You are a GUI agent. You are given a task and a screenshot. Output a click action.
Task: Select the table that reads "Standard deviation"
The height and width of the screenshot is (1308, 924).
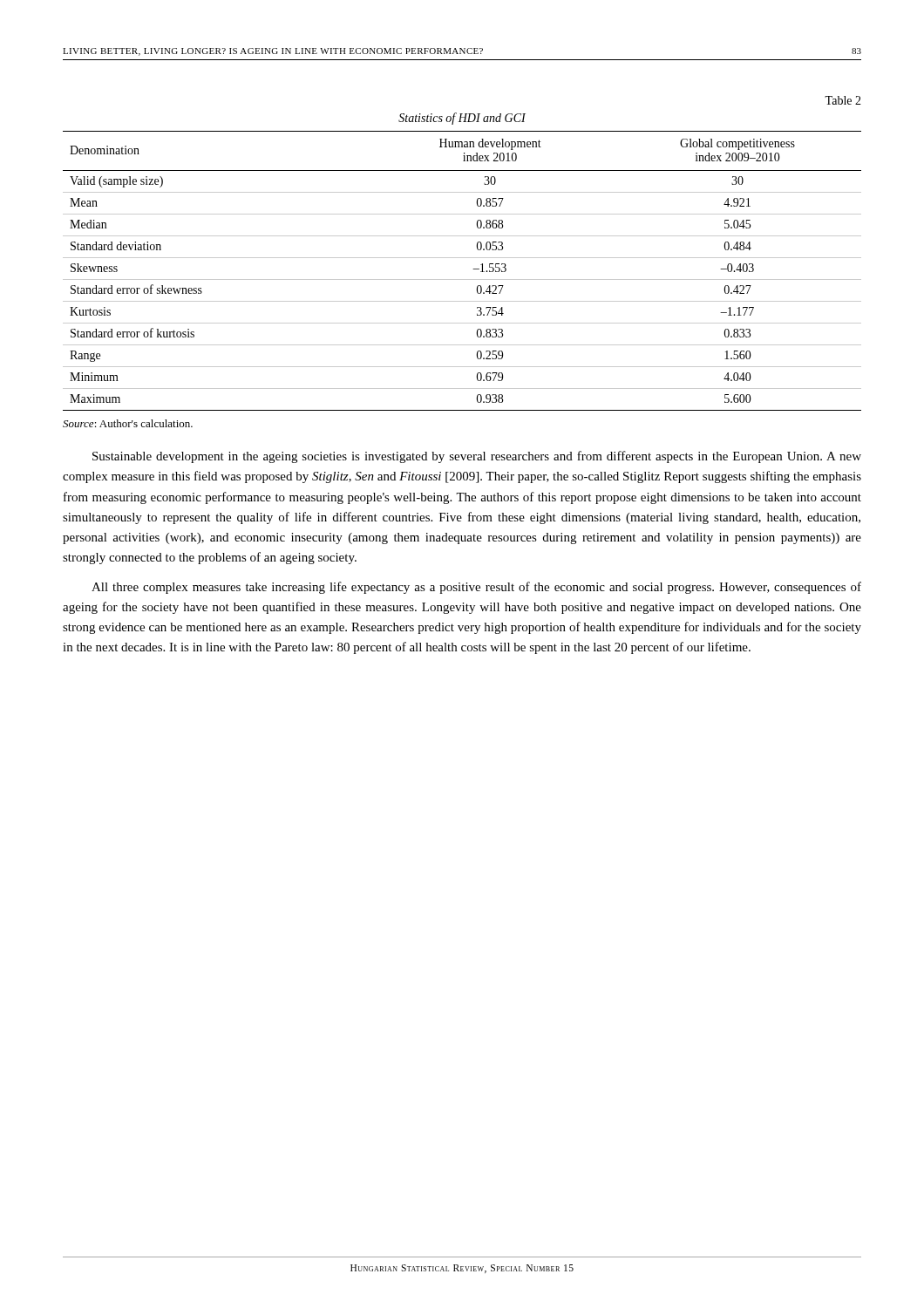(x=462, y=271)
